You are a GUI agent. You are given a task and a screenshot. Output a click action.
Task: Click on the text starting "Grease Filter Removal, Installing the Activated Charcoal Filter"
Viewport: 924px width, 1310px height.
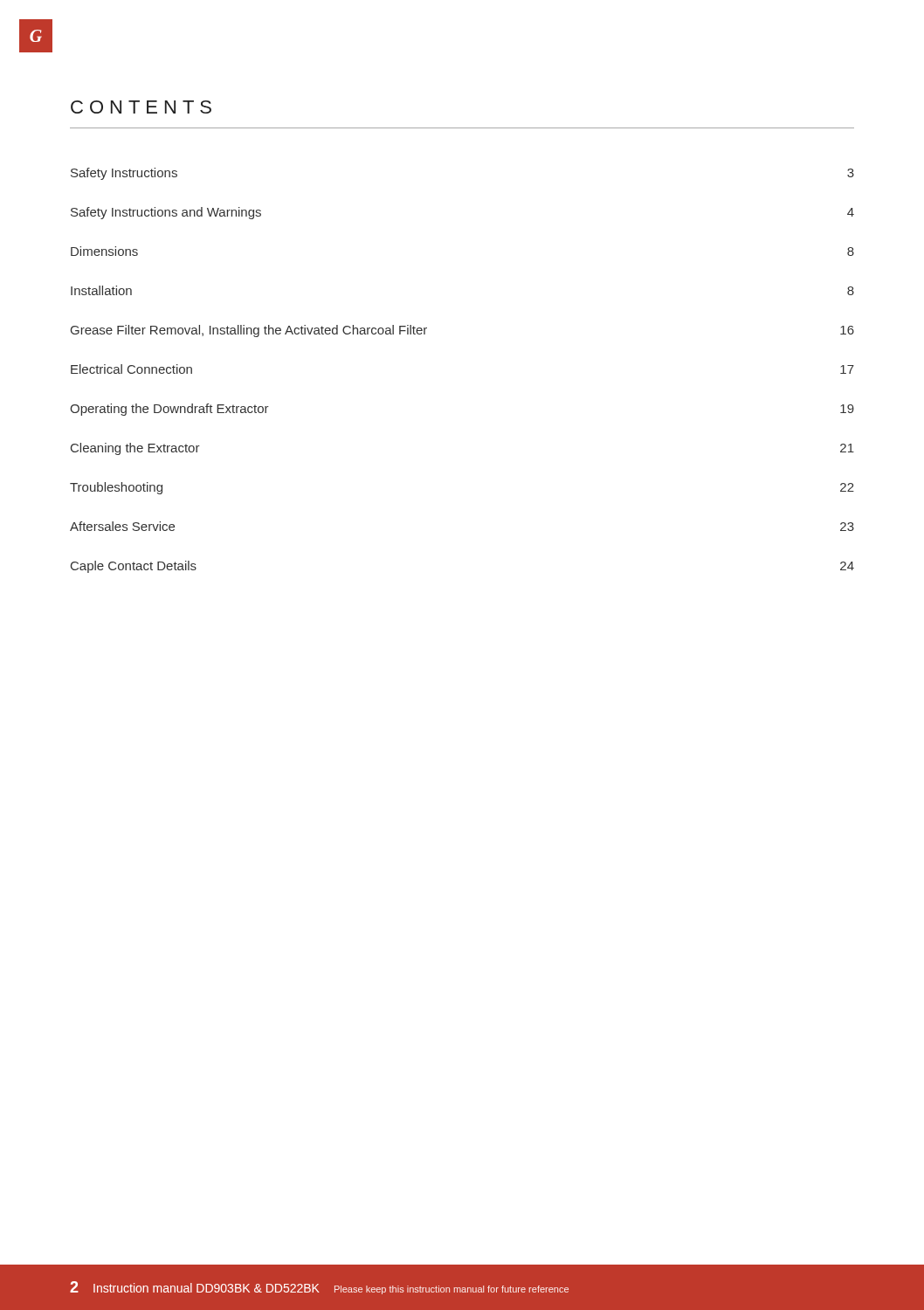coord(248,331)
